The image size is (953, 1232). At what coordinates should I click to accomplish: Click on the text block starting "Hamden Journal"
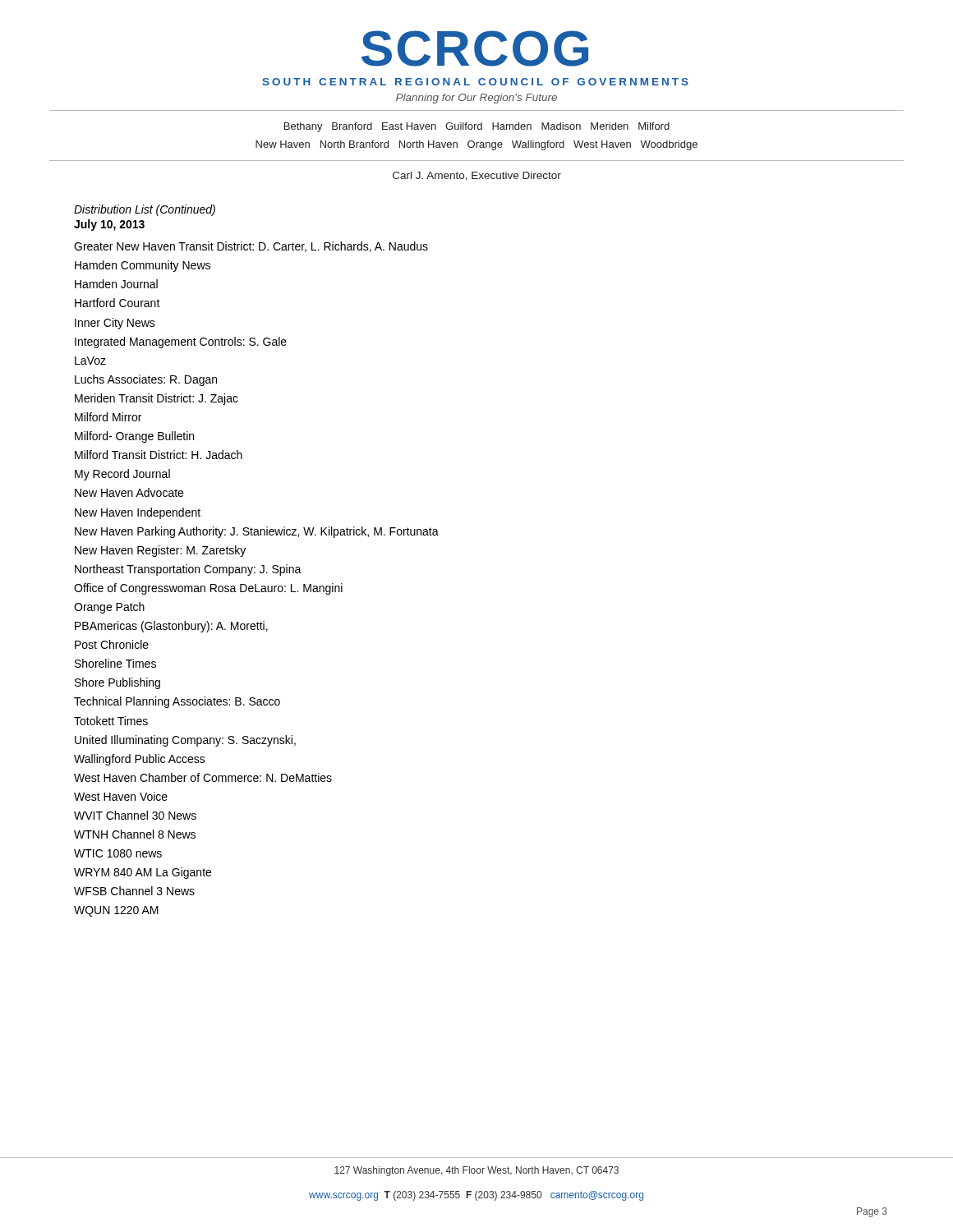coord(116,284)
